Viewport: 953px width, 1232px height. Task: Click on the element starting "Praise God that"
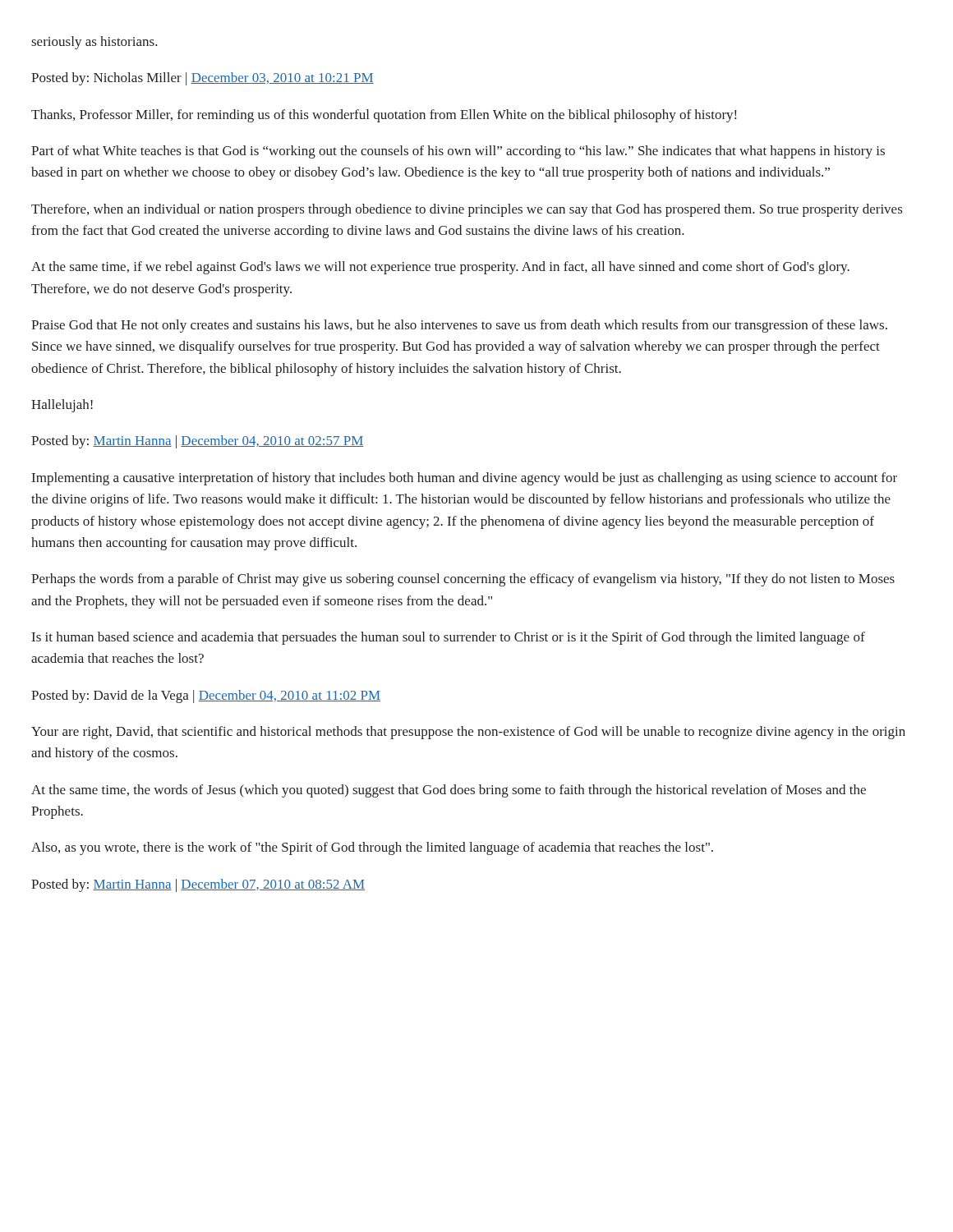click(x=460, y=347)
